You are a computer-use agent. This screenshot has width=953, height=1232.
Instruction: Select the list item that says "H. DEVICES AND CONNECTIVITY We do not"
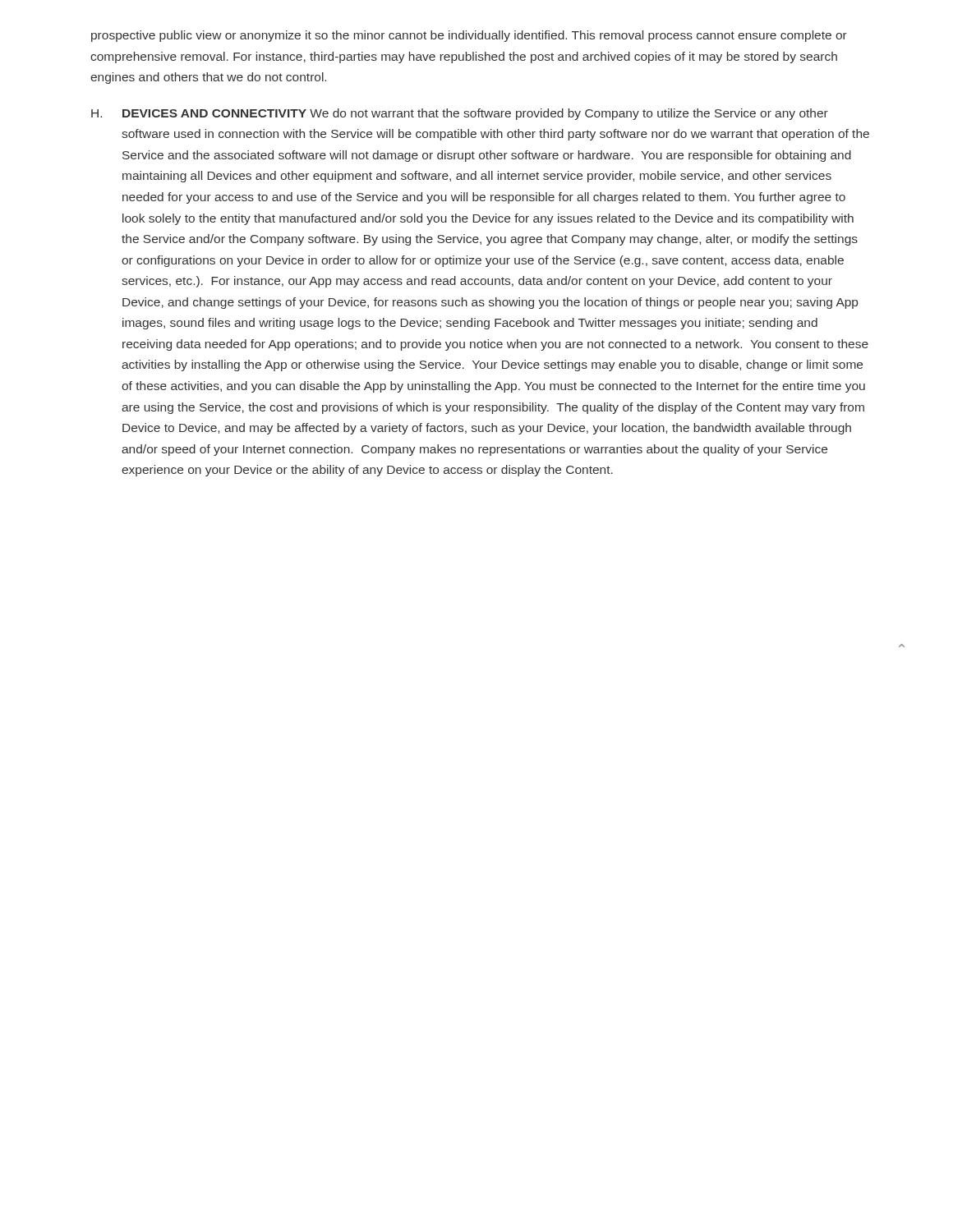(481, 291)
